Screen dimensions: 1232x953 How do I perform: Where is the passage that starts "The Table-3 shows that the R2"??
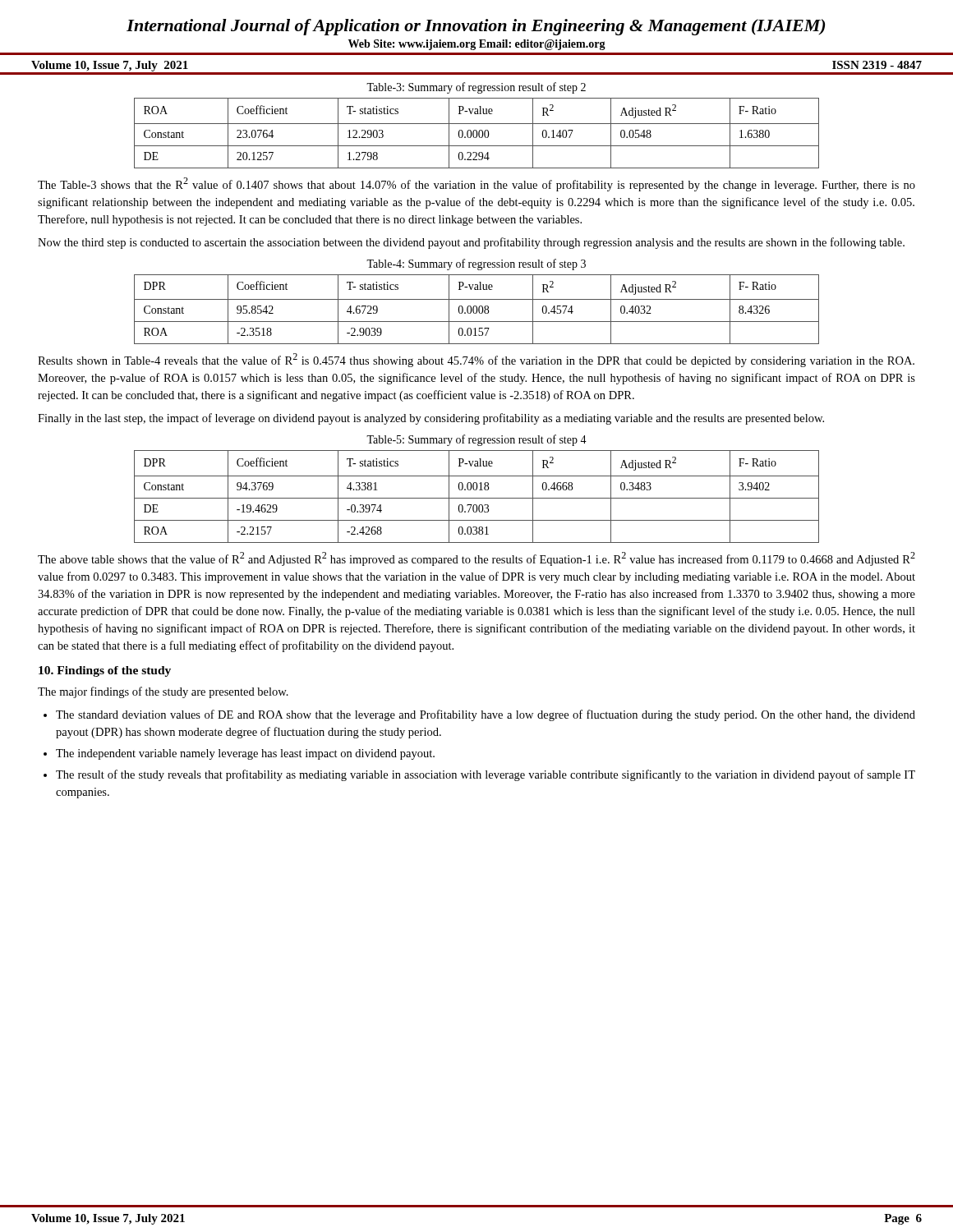tap(476, 200)
